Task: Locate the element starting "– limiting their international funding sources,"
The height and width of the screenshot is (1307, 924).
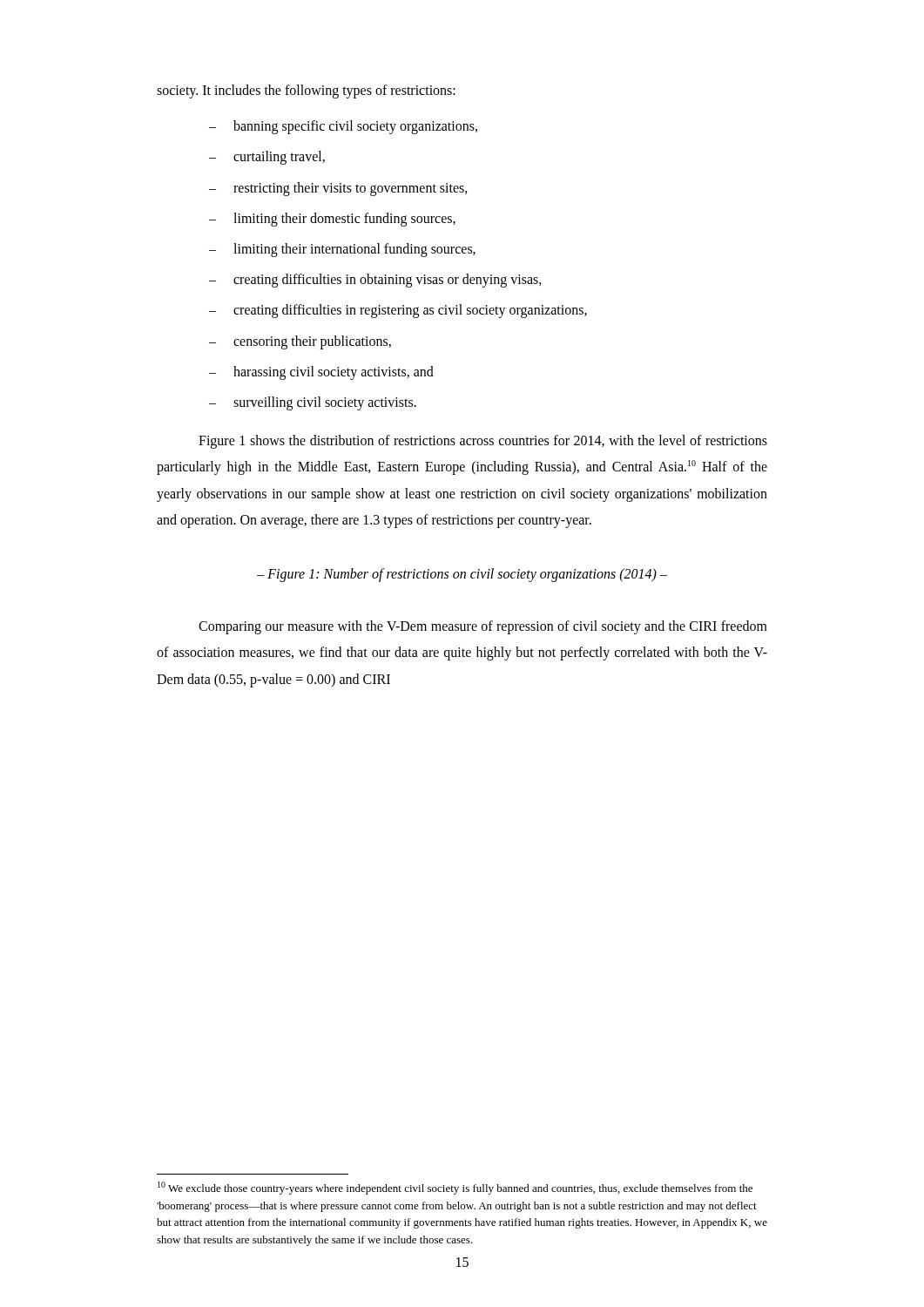Action: click(x=343, y=249)
